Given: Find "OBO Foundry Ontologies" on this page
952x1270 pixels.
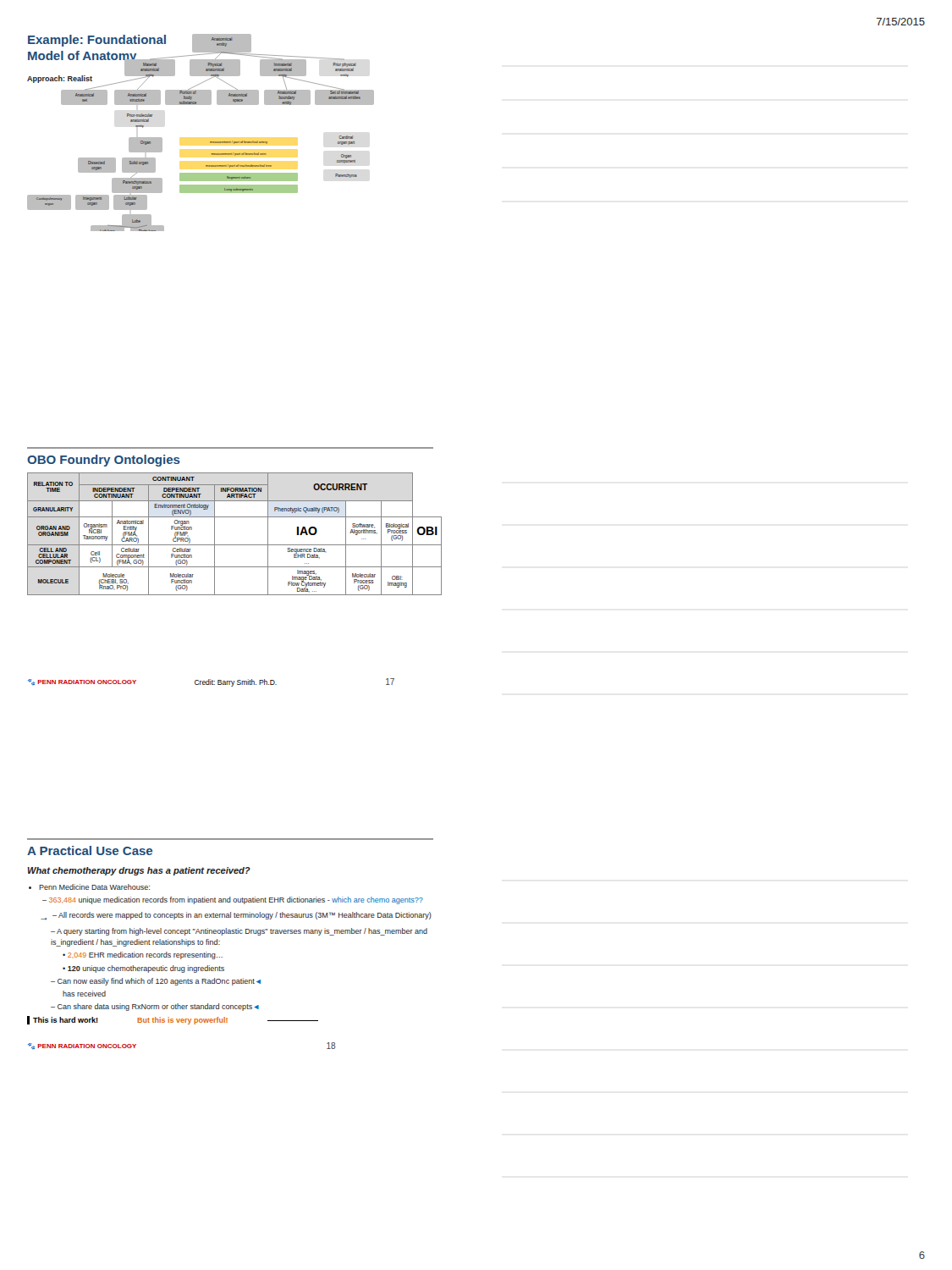Looking at the screenshot, I should 104,459.
